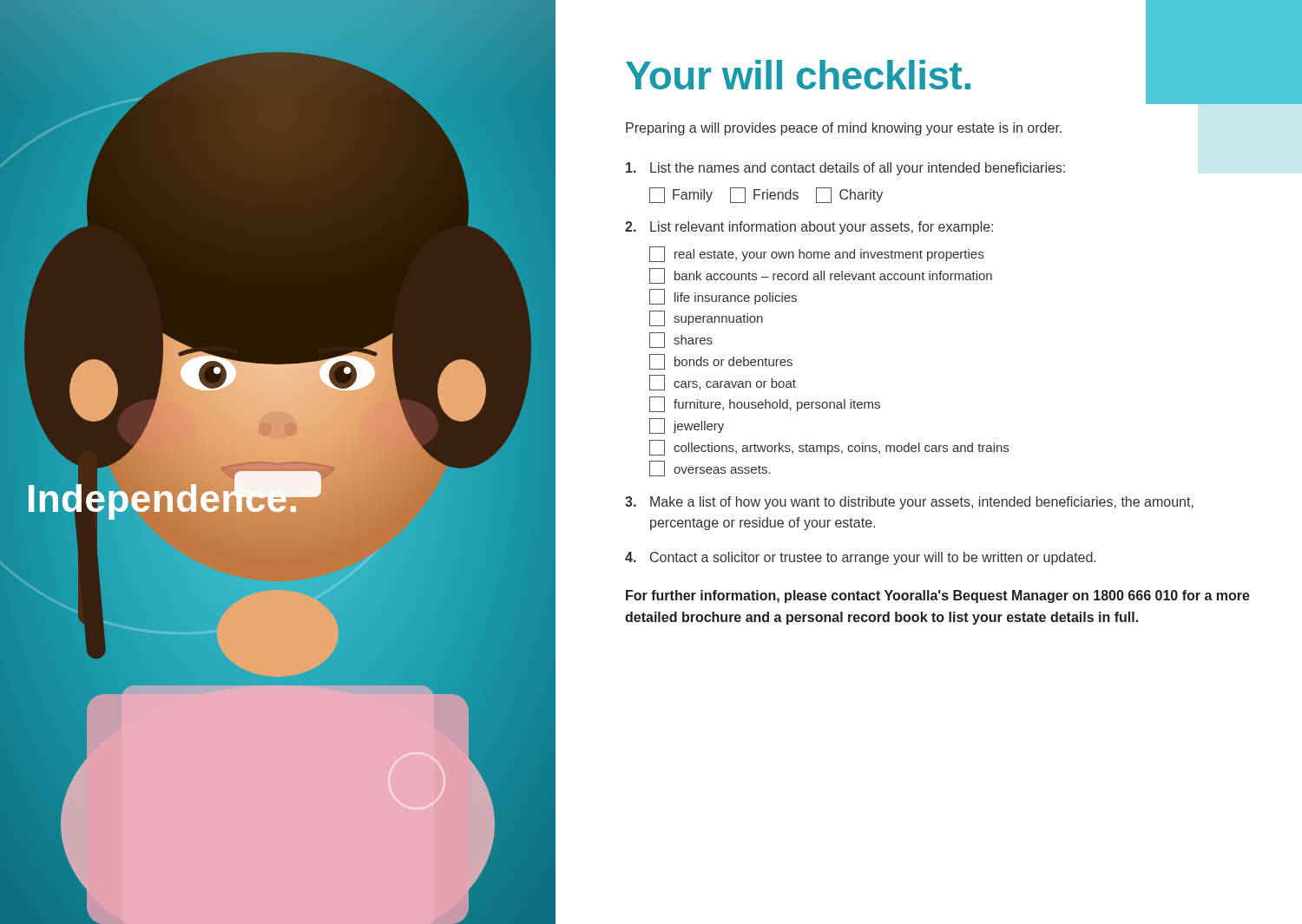Screen dimensions: 924x1302
Task: Find the block on this page that starts "List the names and contact details of"
Action: click(937, 180)
